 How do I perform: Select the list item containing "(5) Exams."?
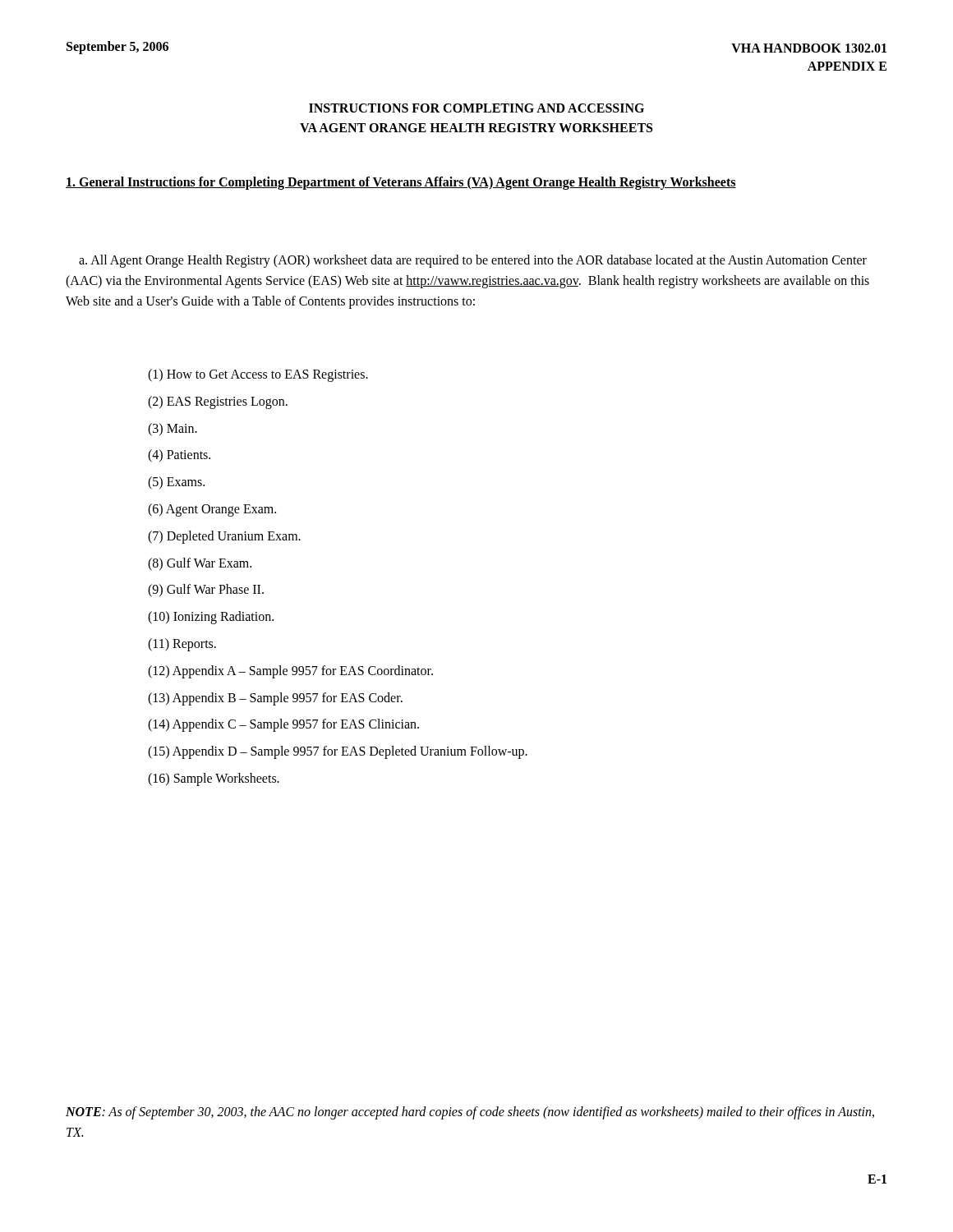(177, 482)
